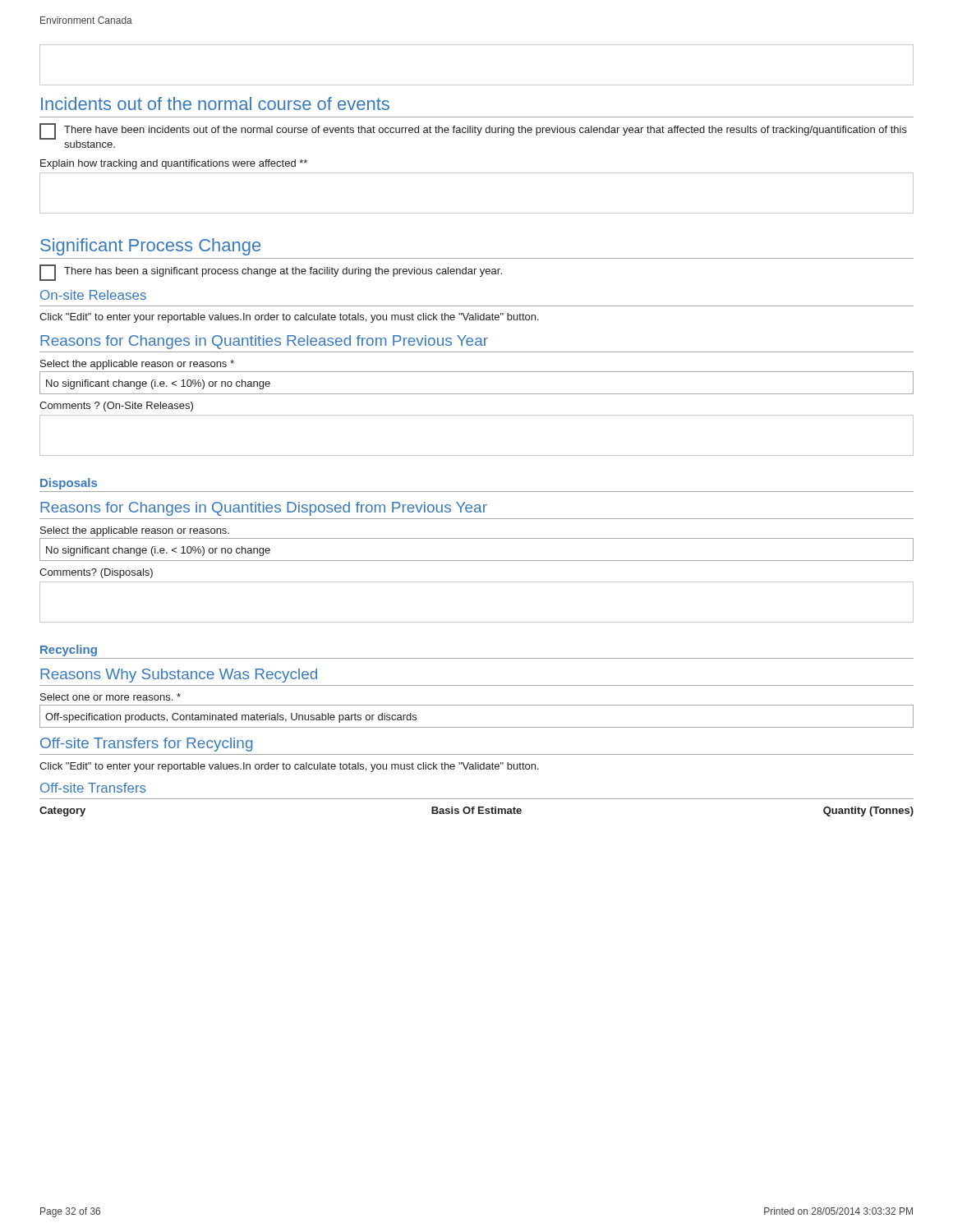Navigate to the element starting "On-site Releases"
This screenshot has width=953, height=1232.
click(x=93, y=296)
